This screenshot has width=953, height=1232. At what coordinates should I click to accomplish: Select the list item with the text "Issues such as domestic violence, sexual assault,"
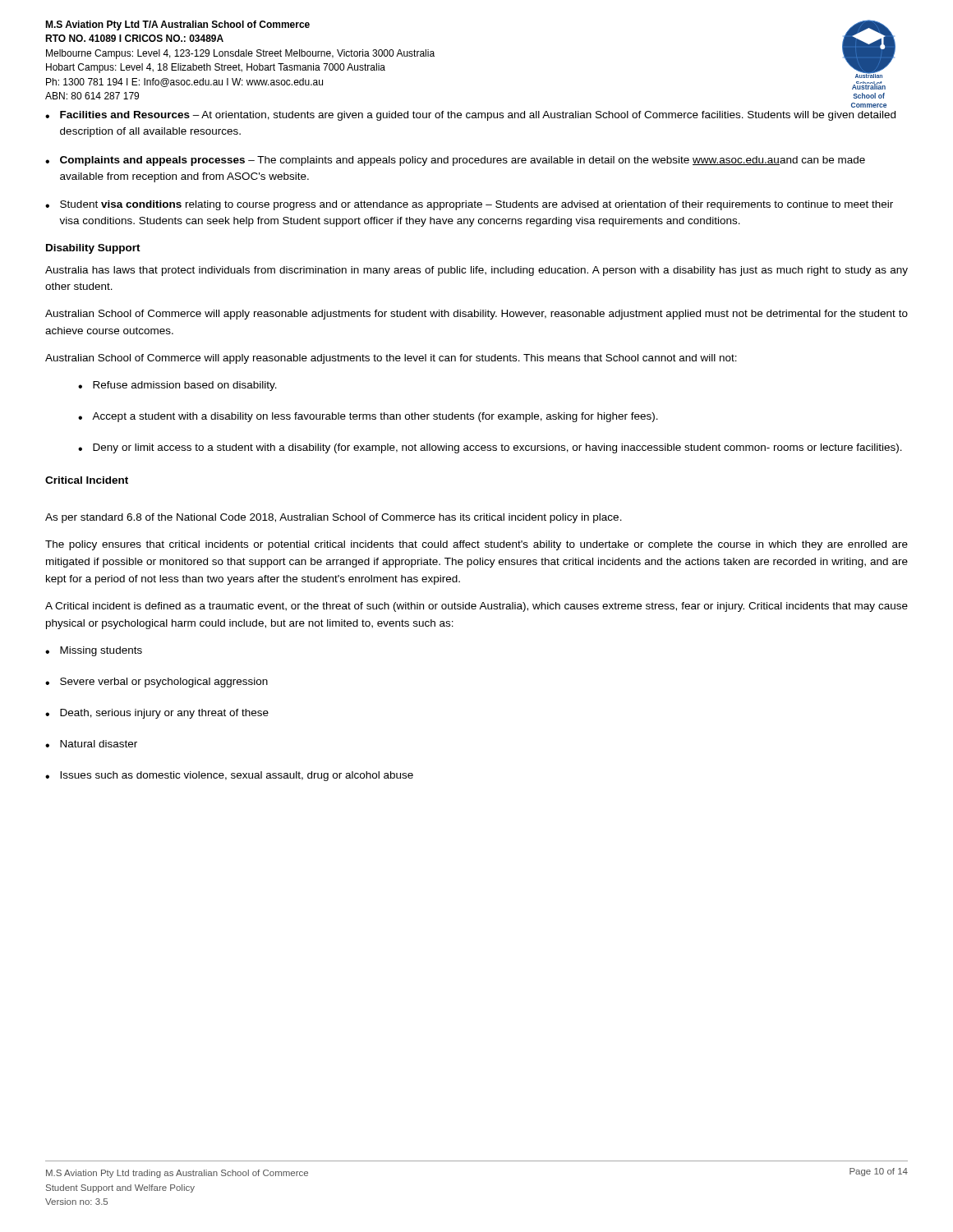pyautogui.click(x=229, y=776)
